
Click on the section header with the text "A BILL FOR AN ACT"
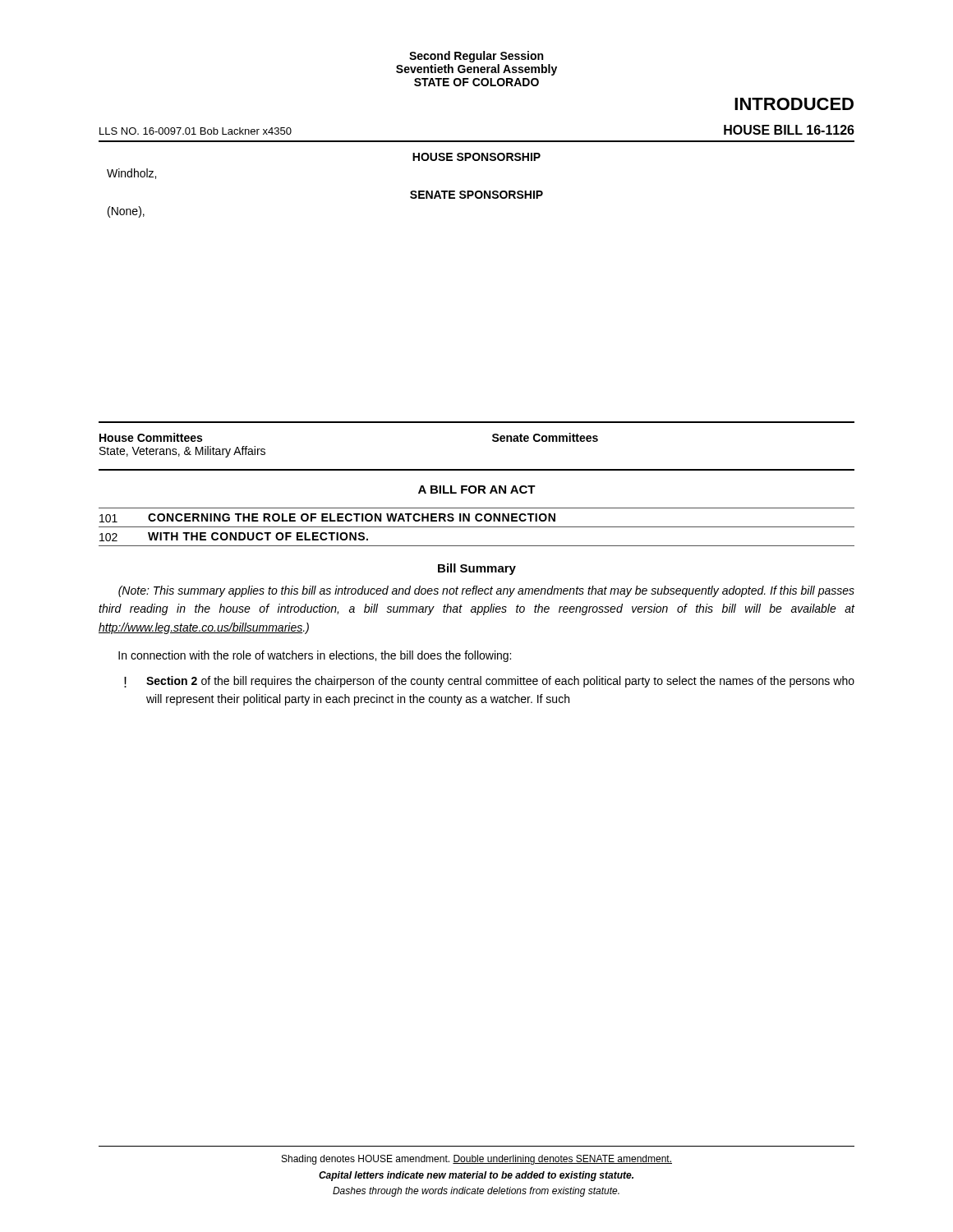pos(476,489)
